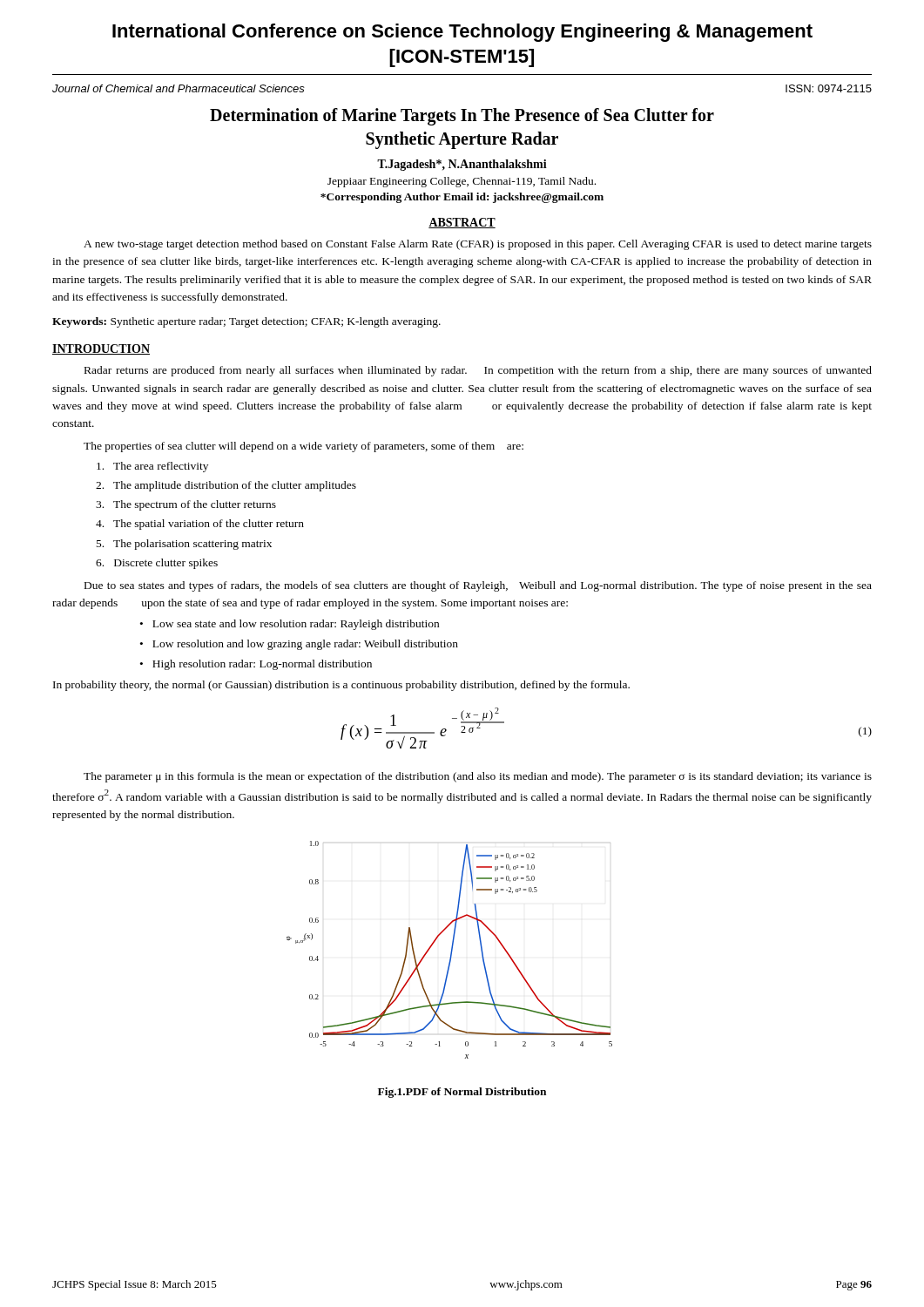Locate the text with the text "Corresponding Author Email id: jackshree@gmail.com"
The width and height of the screenshot is (924, 1307).
462,197
